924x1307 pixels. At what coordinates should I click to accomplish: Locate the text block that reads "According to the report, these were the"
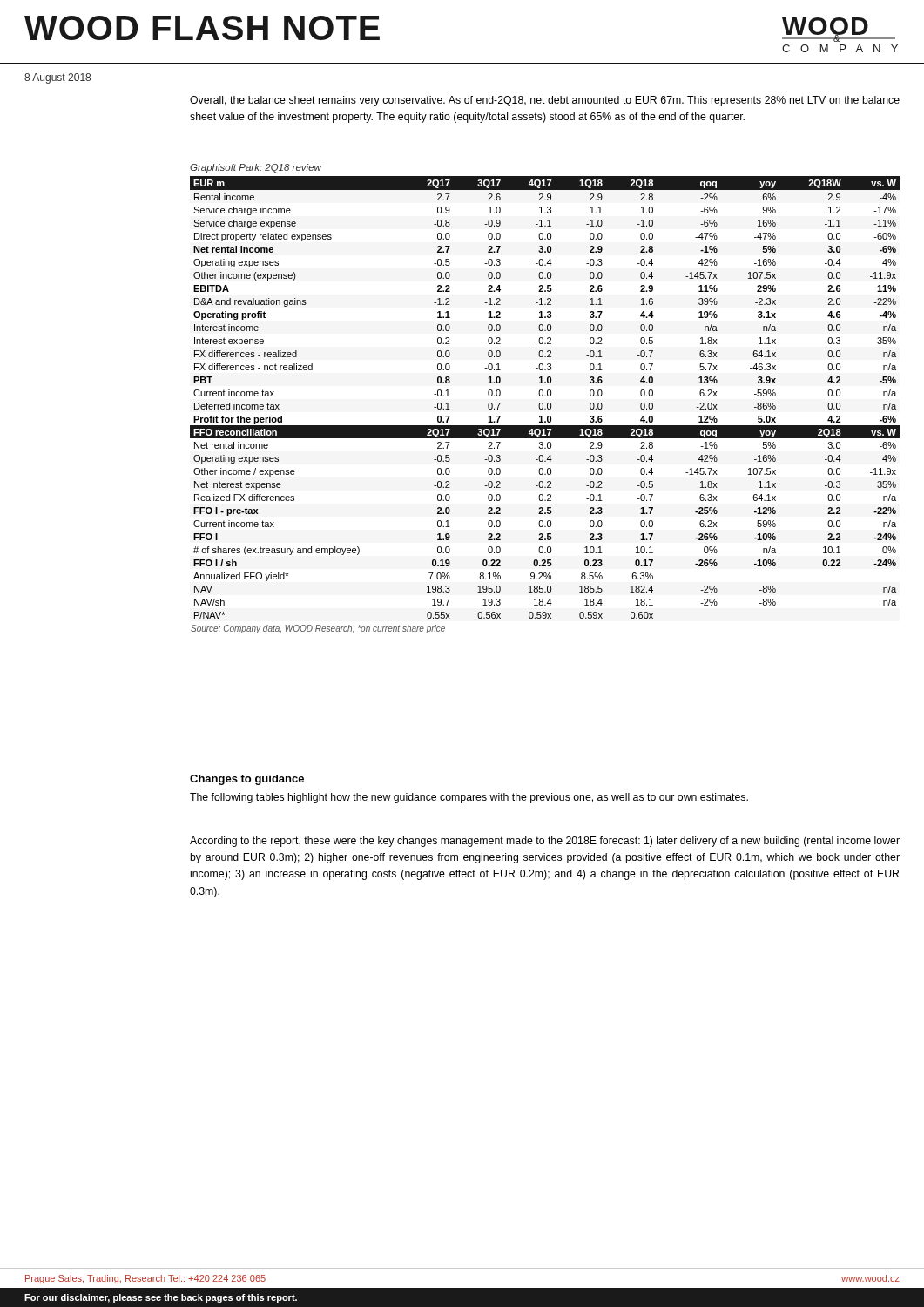545,866
